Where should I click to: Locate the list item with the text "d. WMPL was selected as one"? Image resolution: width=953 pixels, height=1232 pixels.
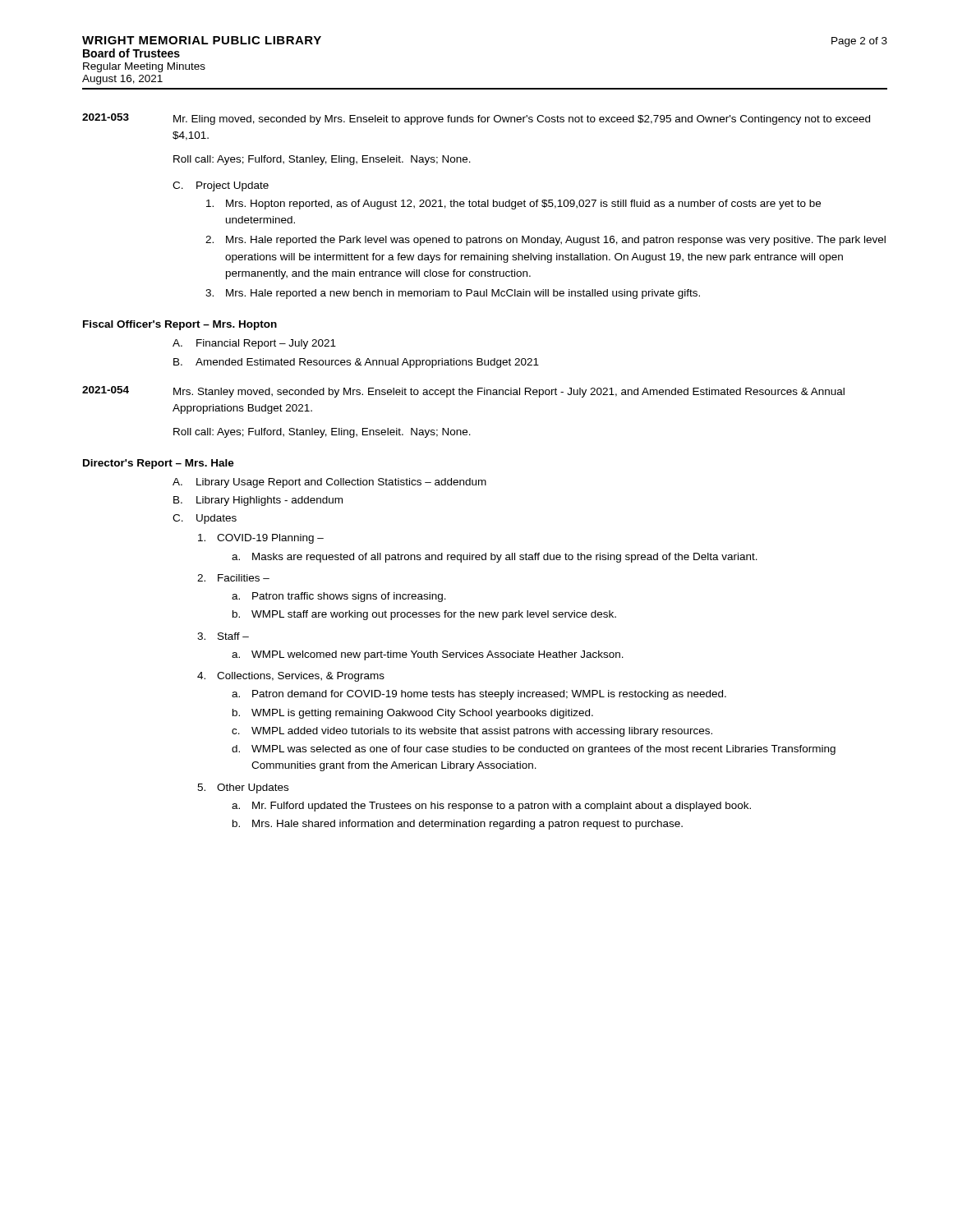[x=559, y=758]
